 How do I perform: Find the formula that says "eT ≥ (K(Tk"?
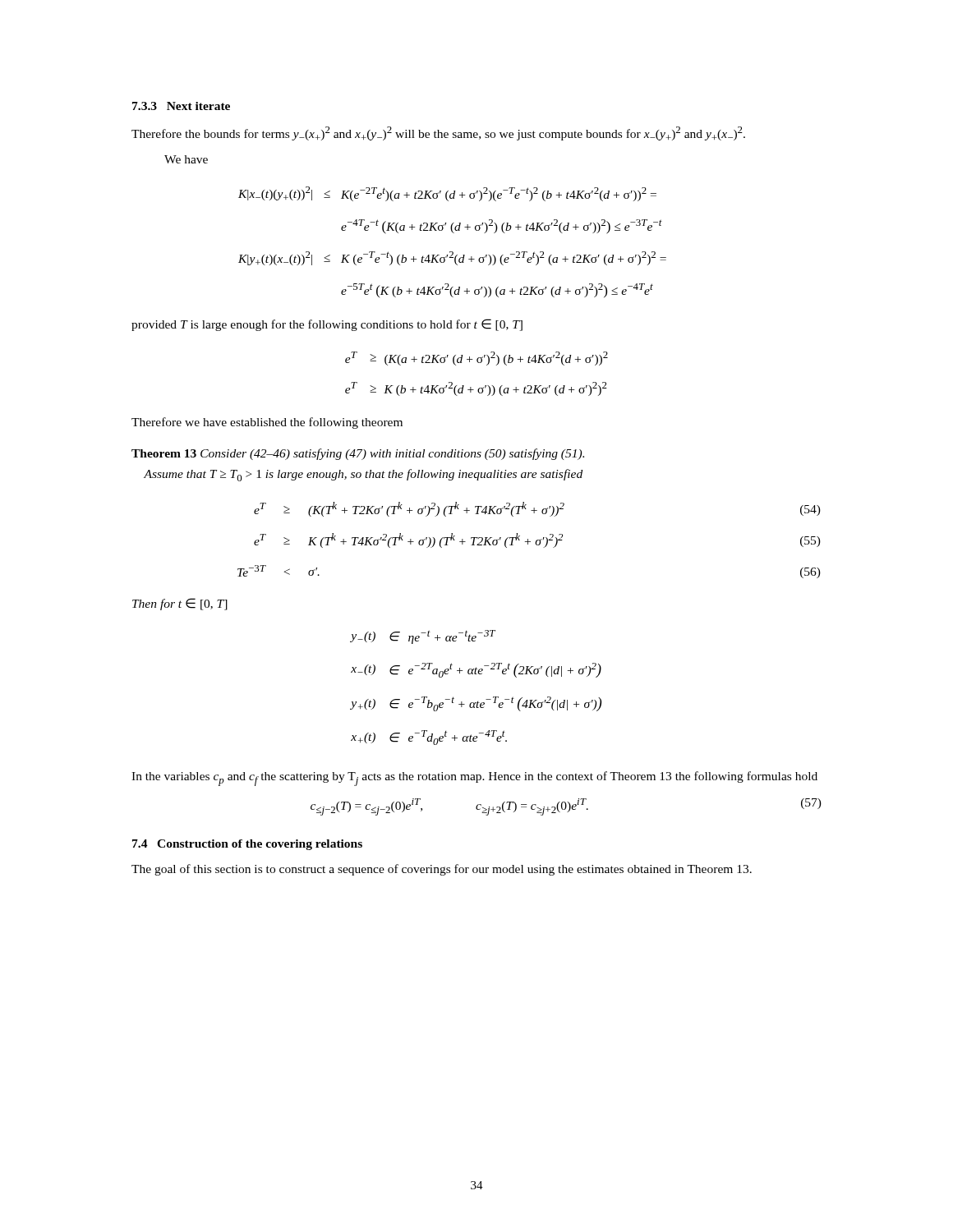click(476, 541)
